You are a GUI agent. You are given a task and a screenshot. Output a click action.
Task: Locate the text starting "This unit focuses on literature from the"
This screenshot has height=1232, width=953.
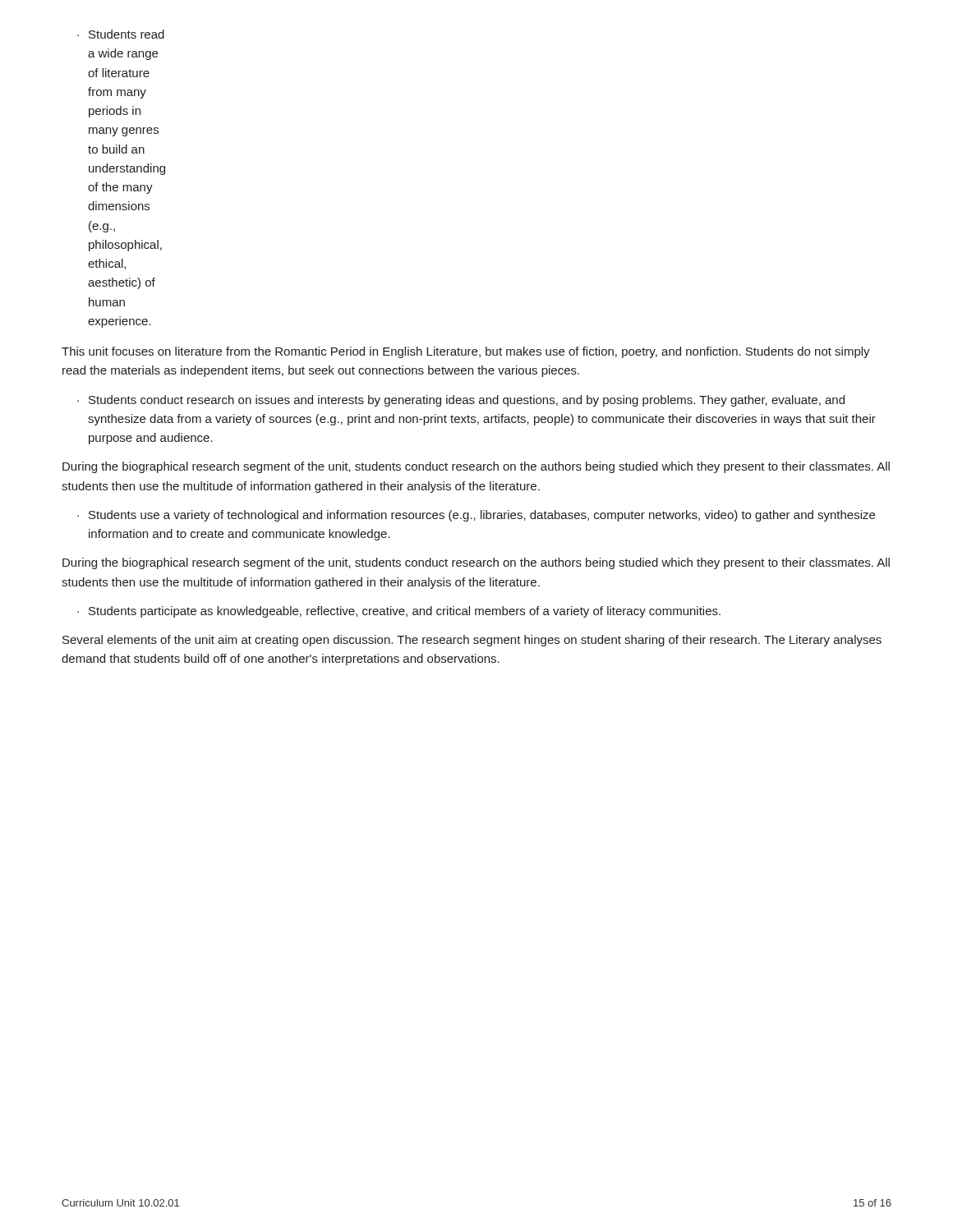466,361
